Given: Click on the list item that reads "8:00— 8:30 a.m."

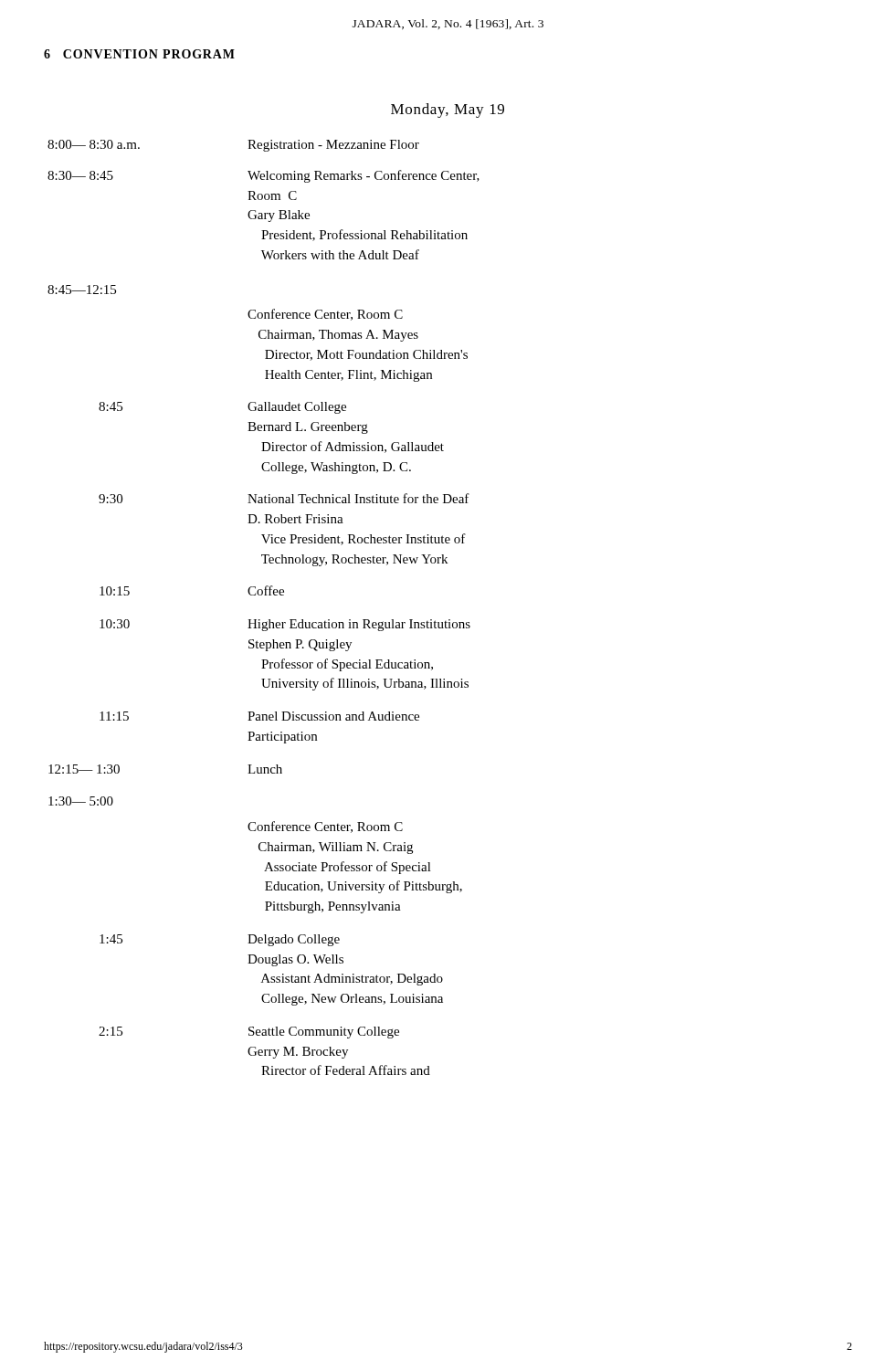Looking at the screenshot, I should pyautogui.click(x=94, y=144).
